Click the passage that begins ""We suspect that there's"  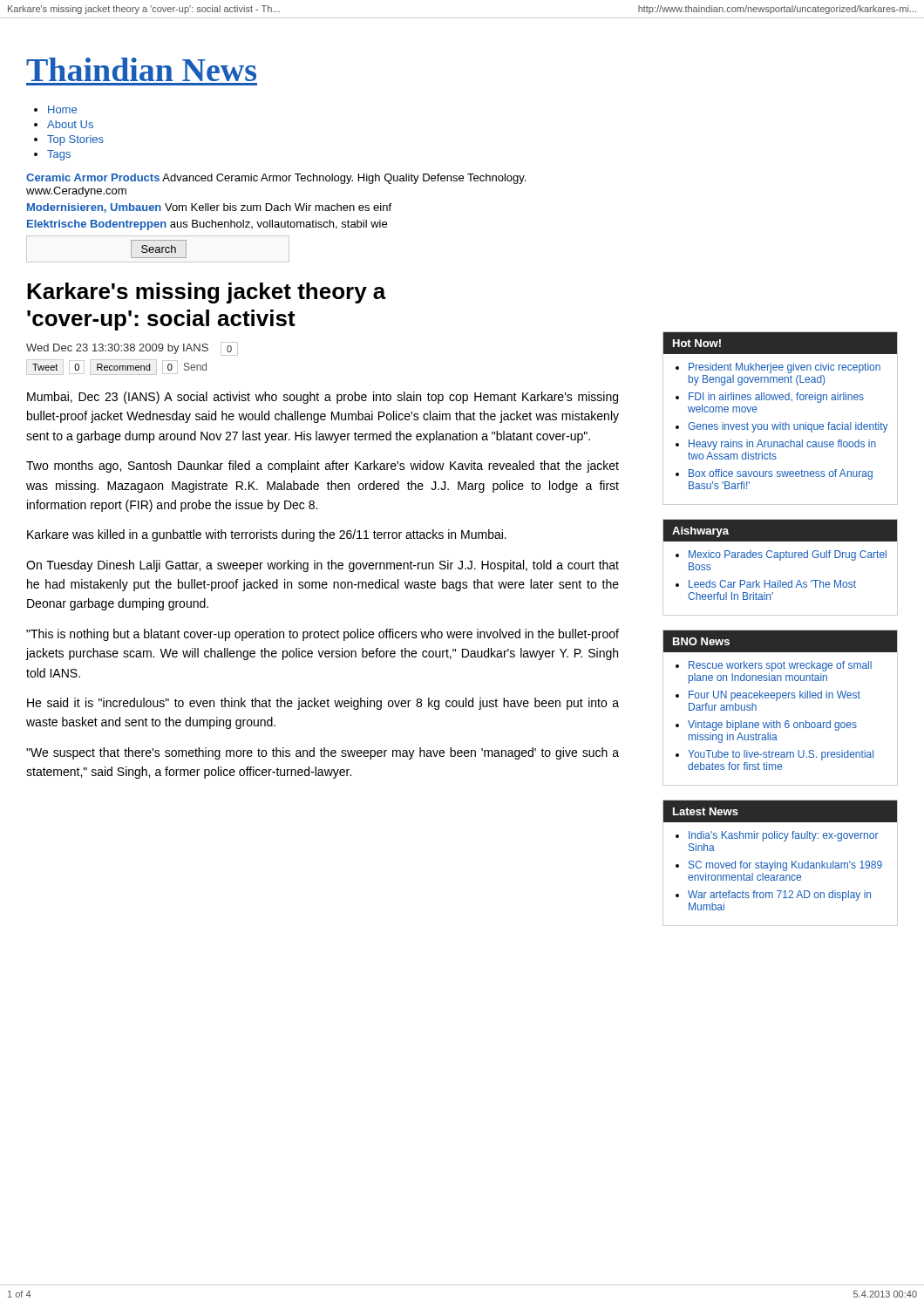323,762
